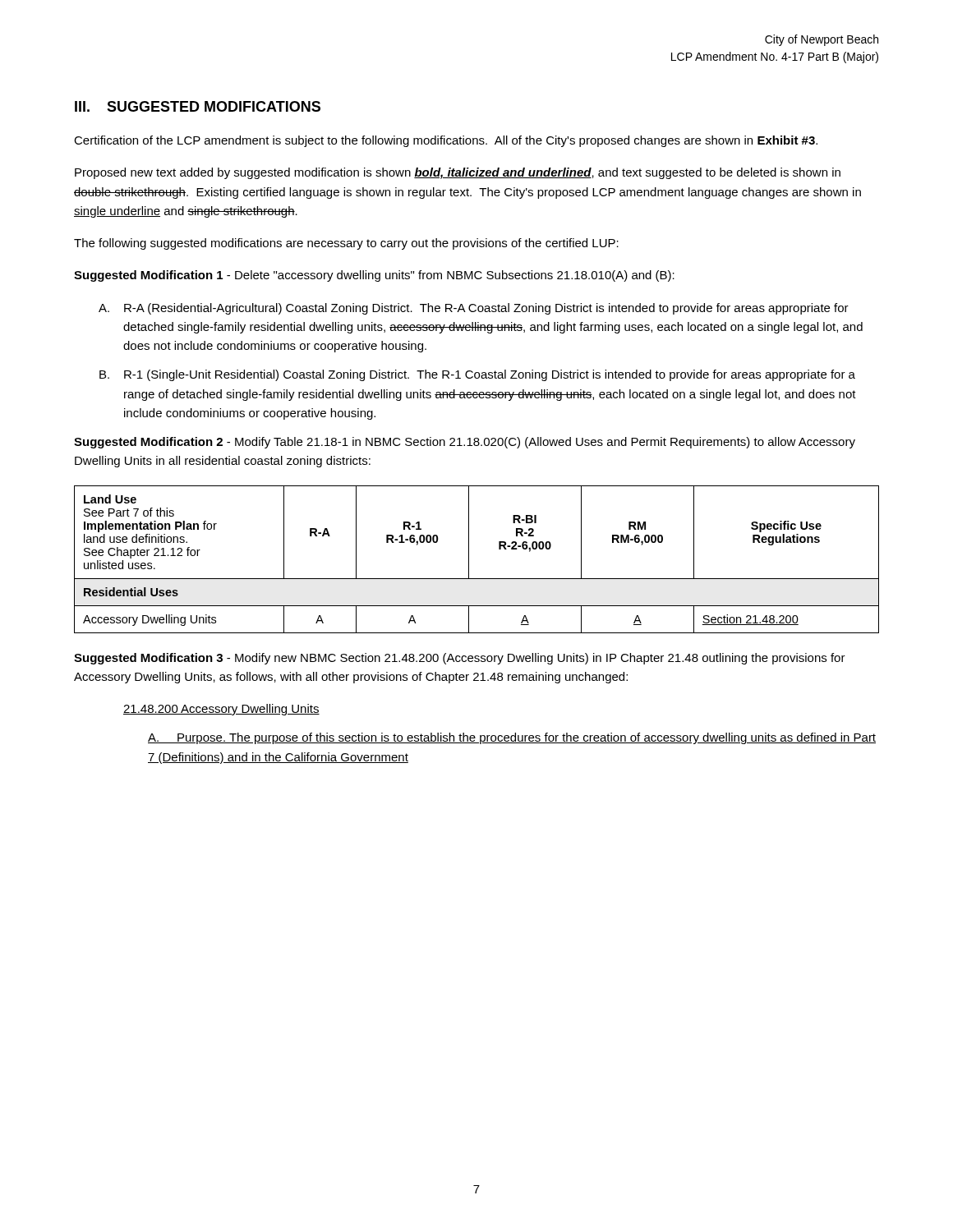Find a table
953x1232 pixels.
(x=476, y=559)
